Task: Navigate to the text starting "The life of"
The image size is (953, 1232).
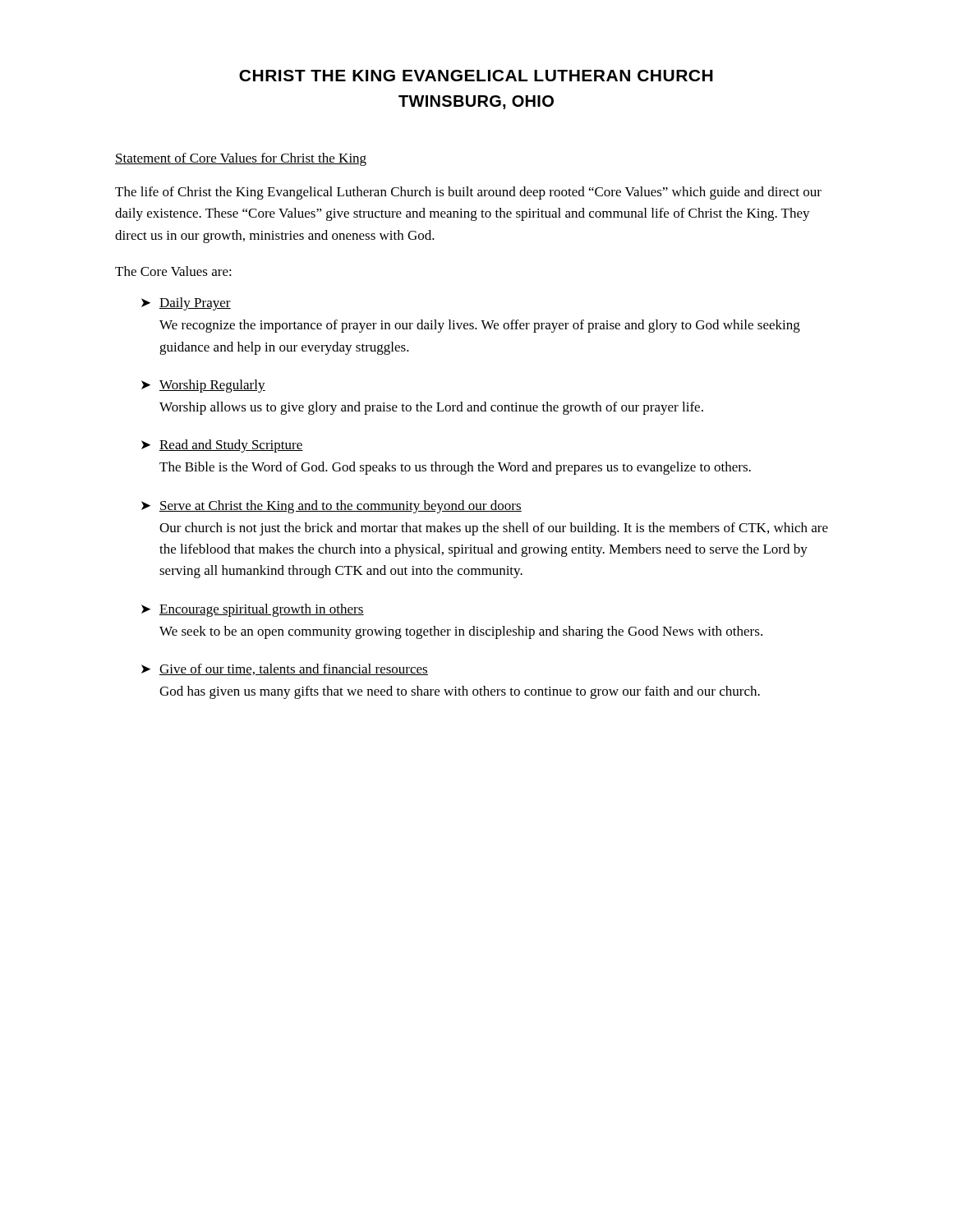Action: click(x=468, y=213)
